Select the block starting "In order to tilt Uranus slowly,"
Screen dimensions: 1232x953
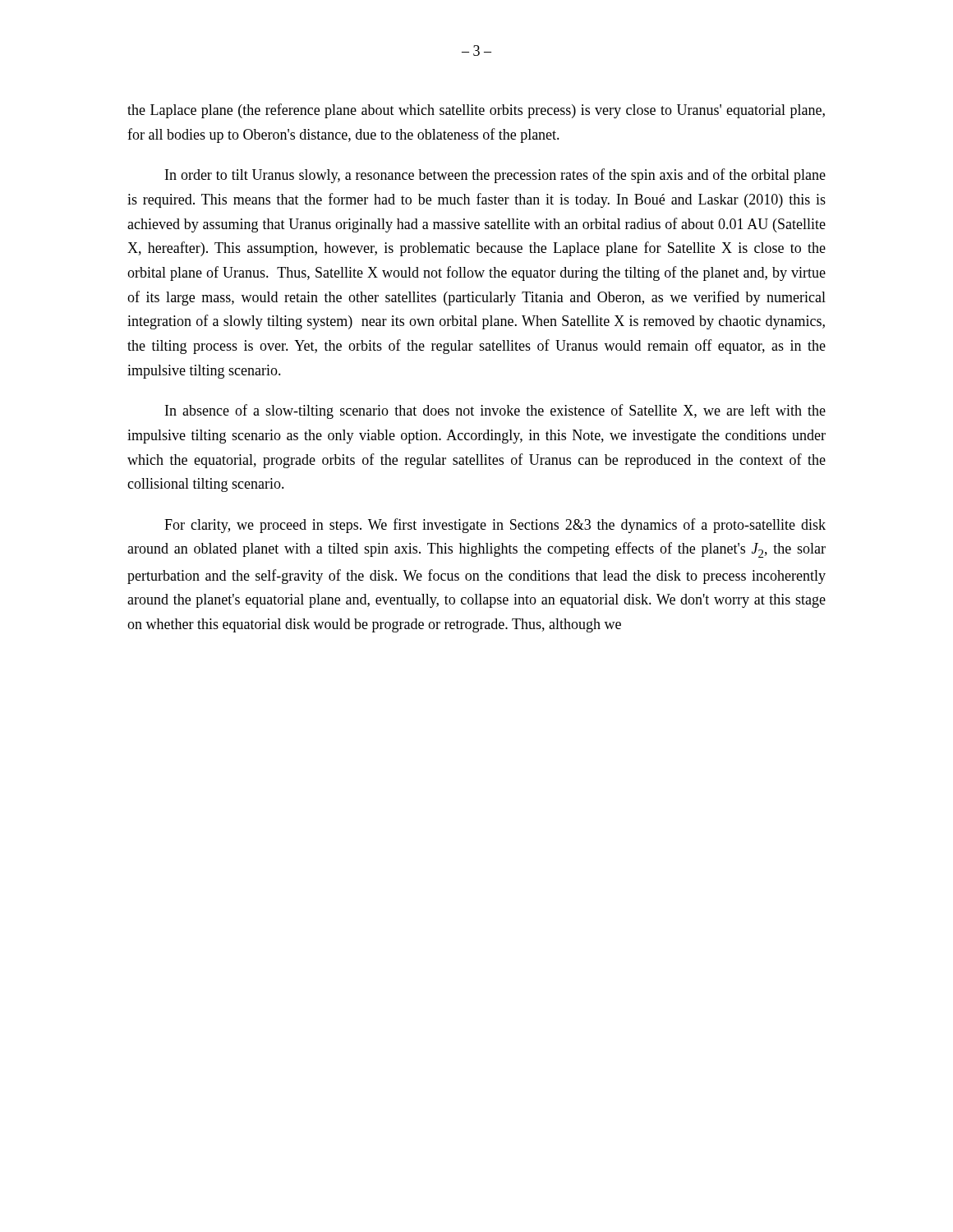point(476,273)
